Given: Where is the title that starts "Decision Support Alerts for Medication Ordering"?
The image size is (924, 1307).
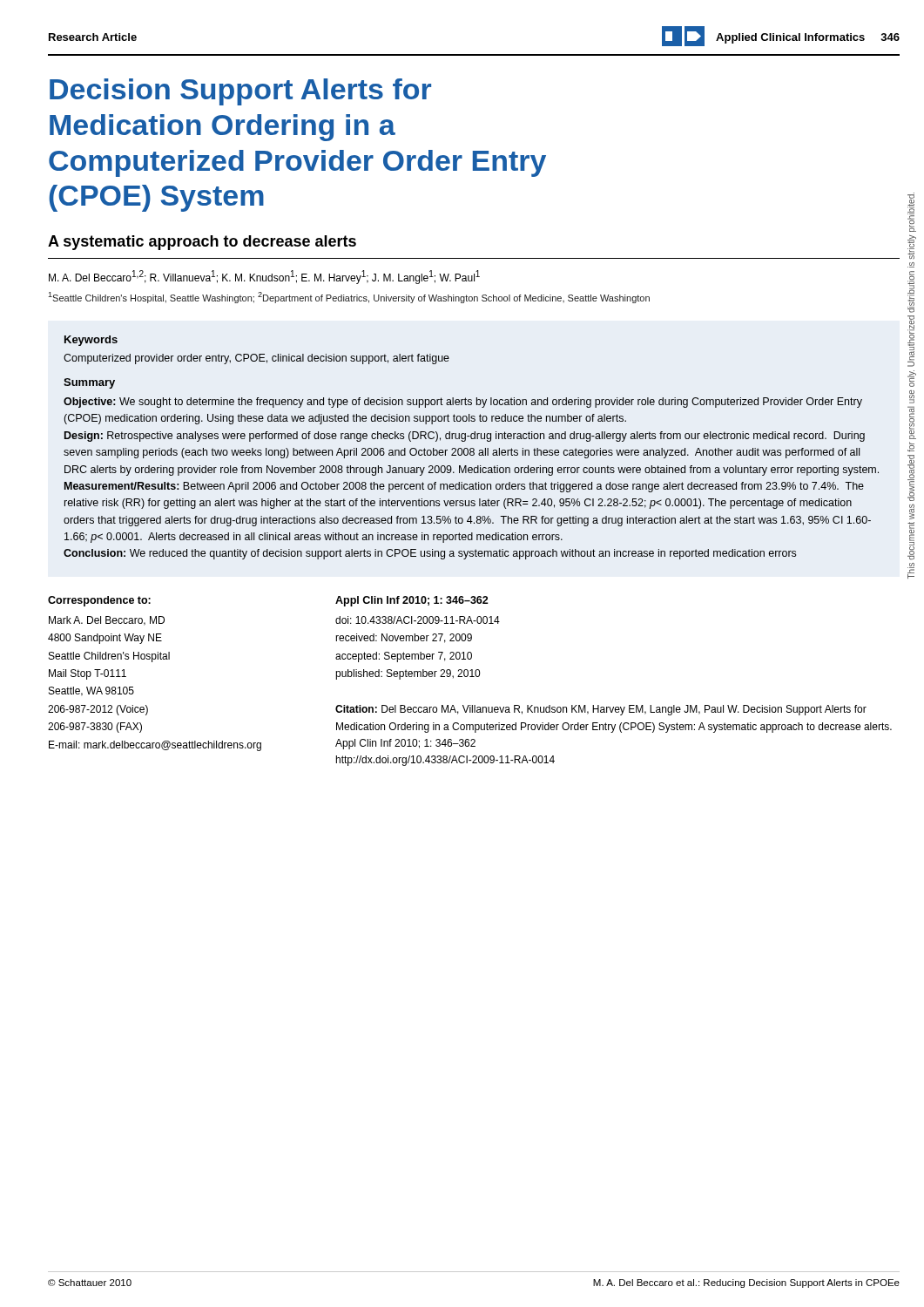Looking at the screenshot, I should tap(474, 143).
